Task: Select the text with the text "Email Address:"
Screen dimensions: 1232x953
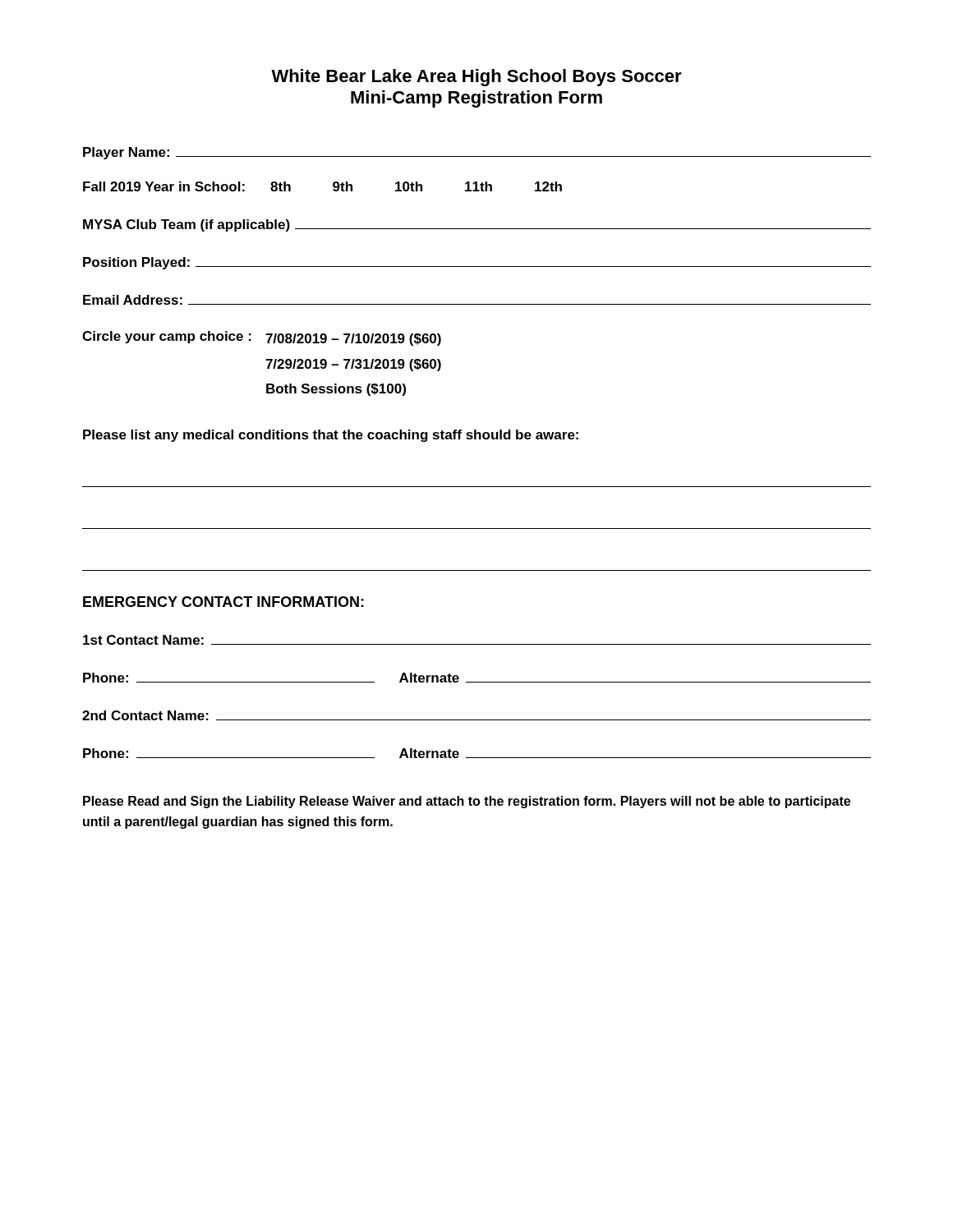Action: (x=476, y=299)
